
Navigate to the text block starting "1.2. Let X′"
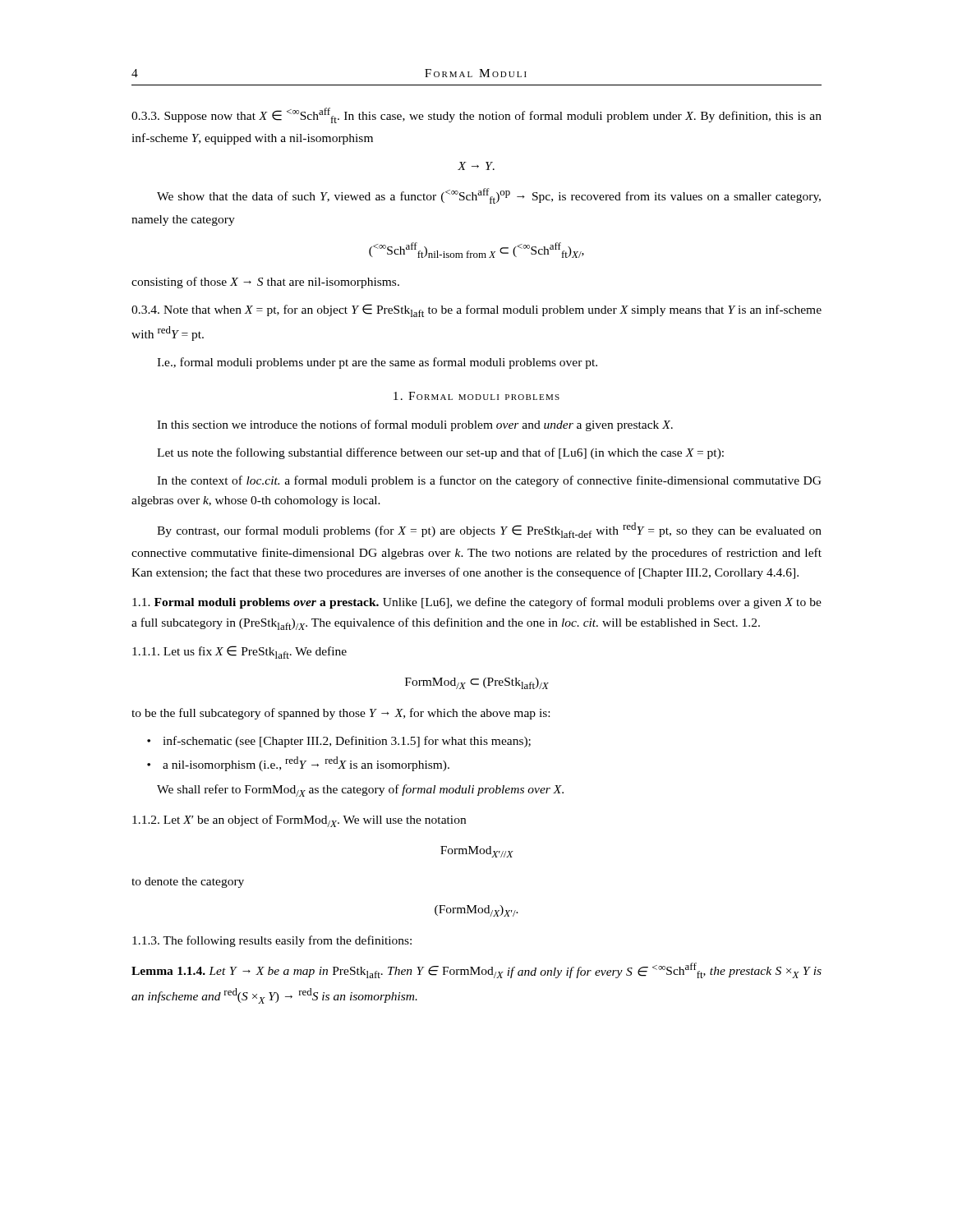click(476, 821)
